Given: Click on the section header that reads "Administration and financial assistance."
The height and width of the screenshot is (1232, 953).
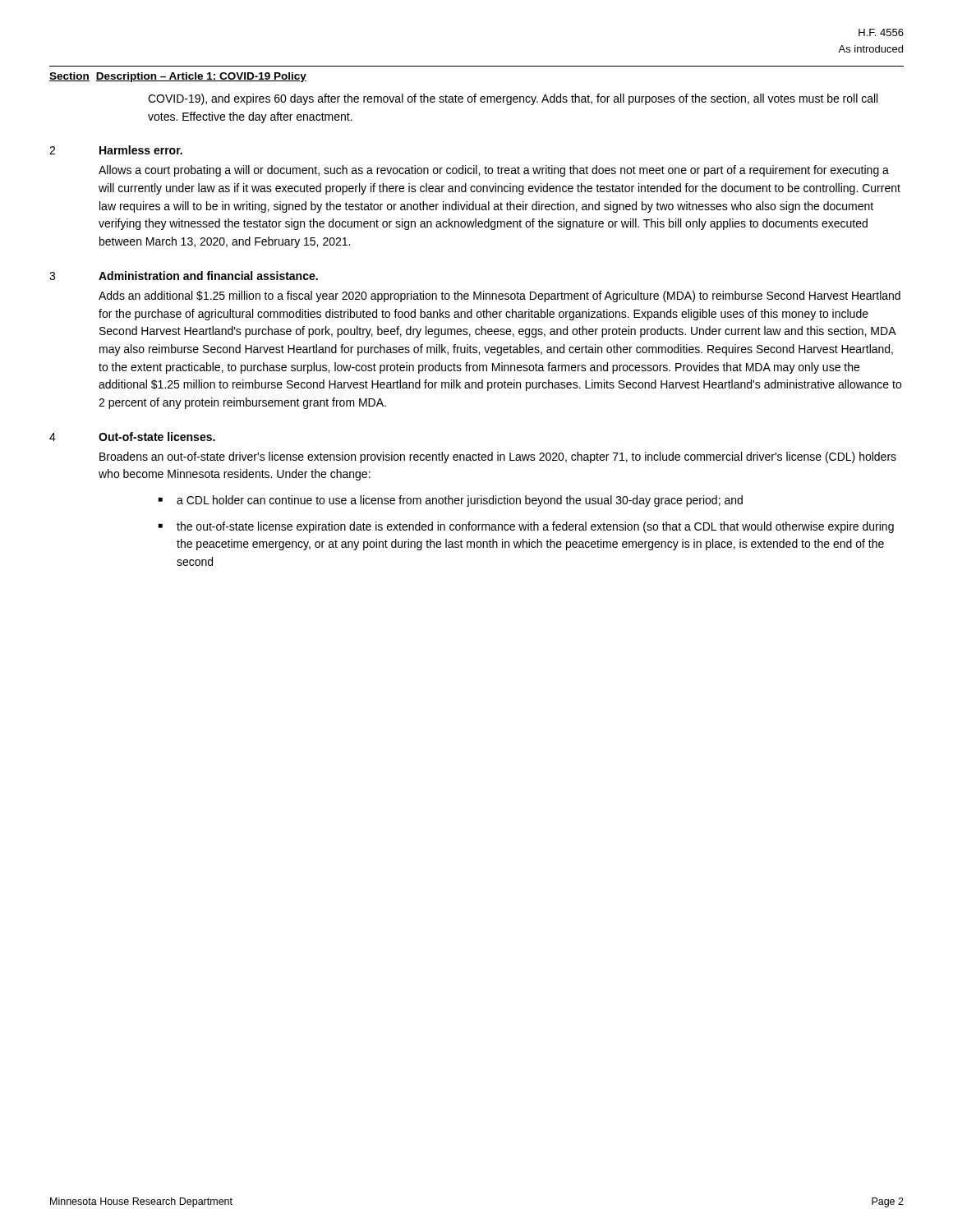Looking at the screenshot, I should tap(209, 276).
